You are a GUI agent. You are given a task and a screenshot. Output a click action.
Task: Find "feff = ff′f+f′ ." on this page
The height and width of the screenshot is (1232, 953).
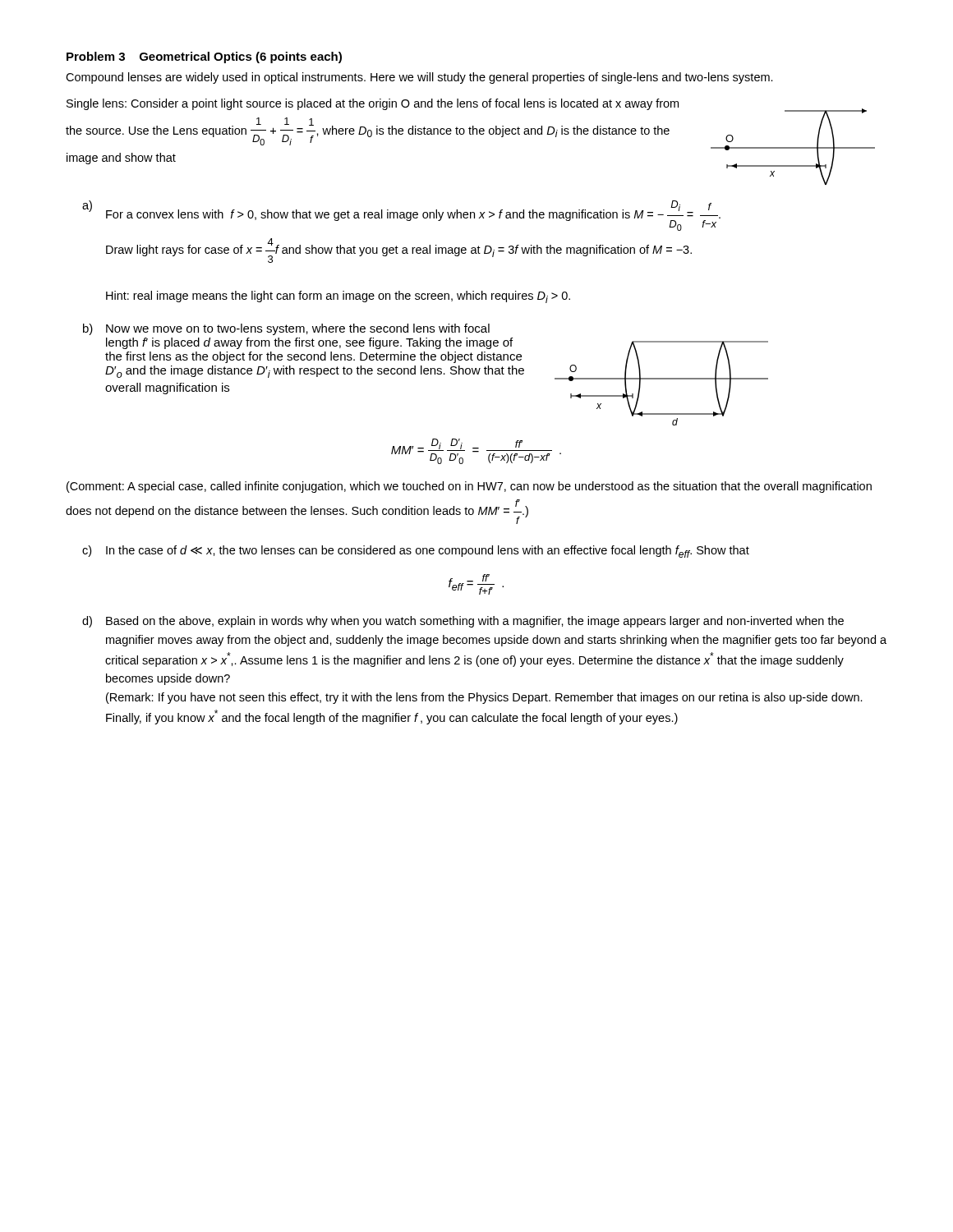[476, 585]
